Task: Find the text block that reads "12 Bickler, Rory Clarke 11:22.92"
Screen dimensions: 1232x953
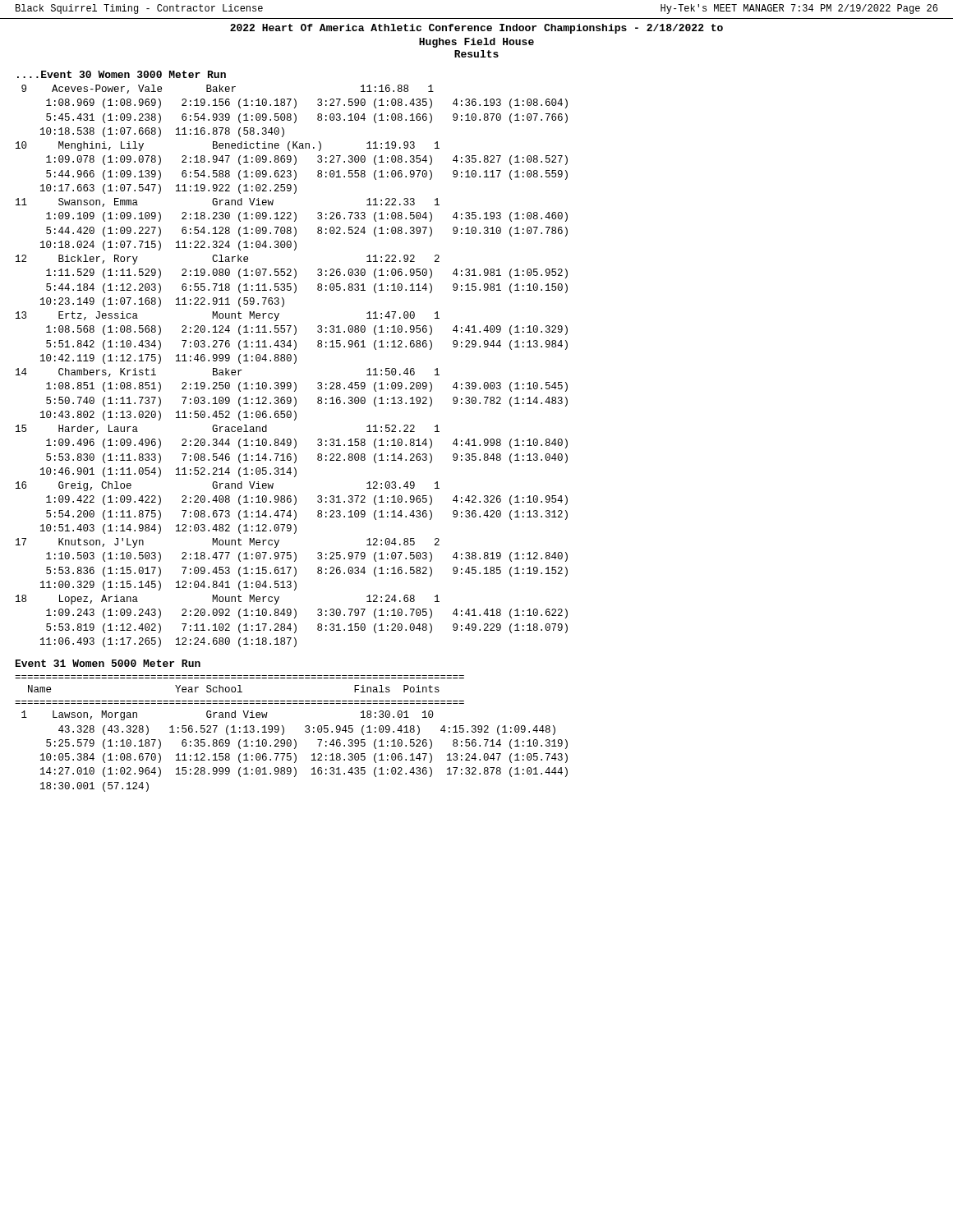Action: tap(476, 281)
